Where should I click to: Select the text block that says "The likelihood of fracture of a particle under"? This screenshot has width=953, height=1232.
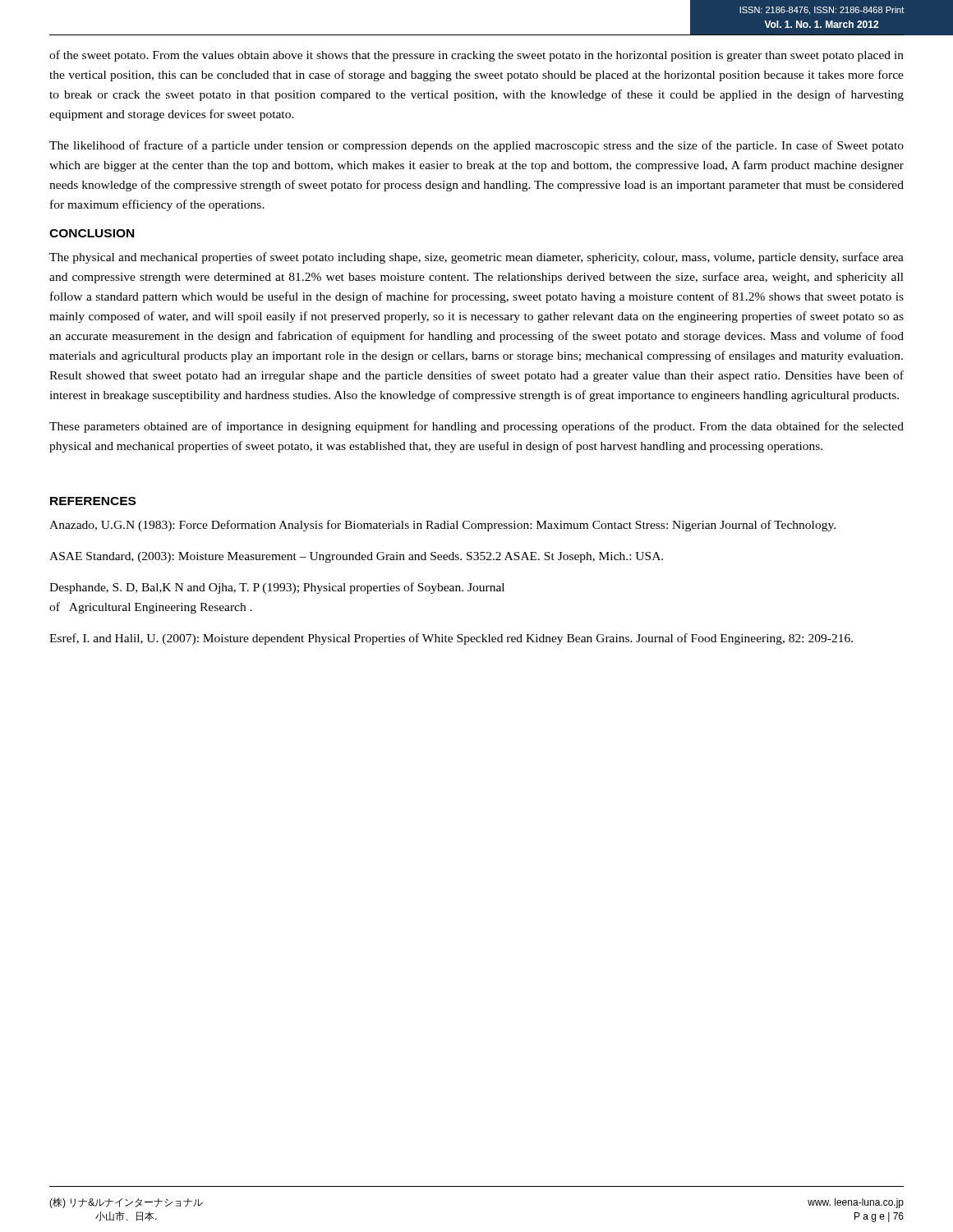[x=476, y=175]
